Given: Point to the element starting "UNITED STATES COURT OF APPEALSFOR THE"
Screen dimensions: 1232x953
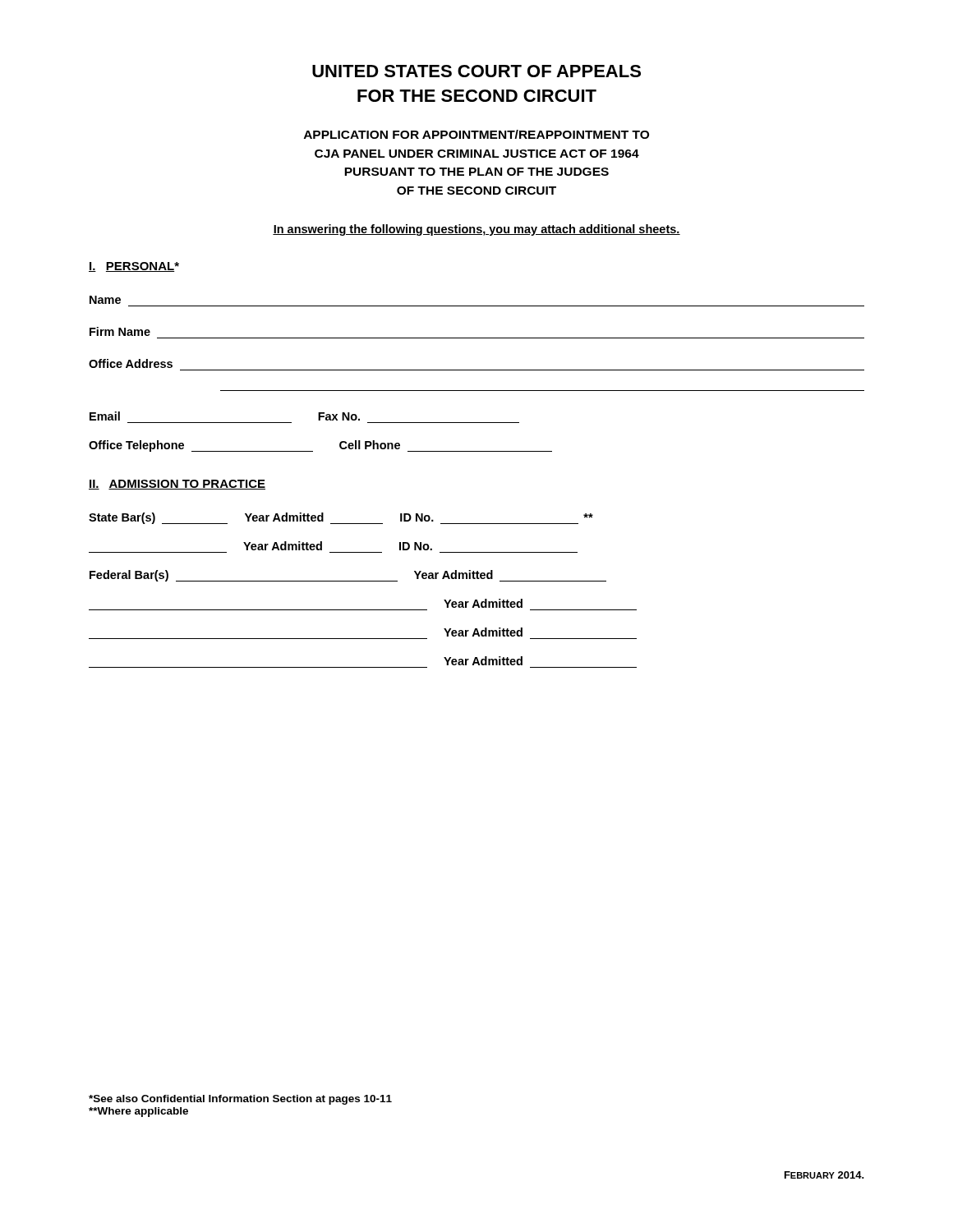Looking at the screenshot, I should 476,129.
